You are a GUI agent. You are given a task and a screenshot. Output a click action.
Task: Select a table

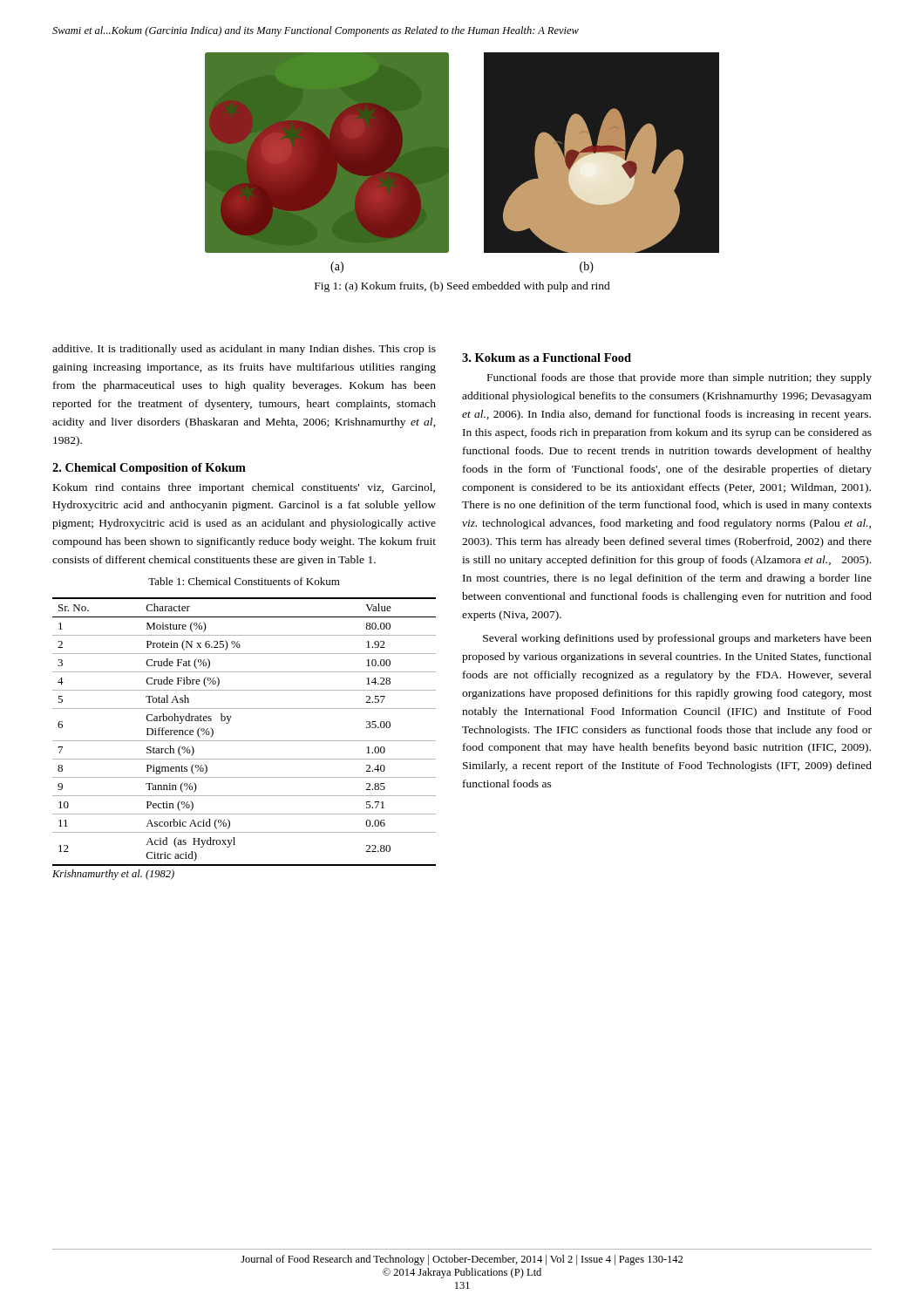pyautogui.click(x=244, y=739)
